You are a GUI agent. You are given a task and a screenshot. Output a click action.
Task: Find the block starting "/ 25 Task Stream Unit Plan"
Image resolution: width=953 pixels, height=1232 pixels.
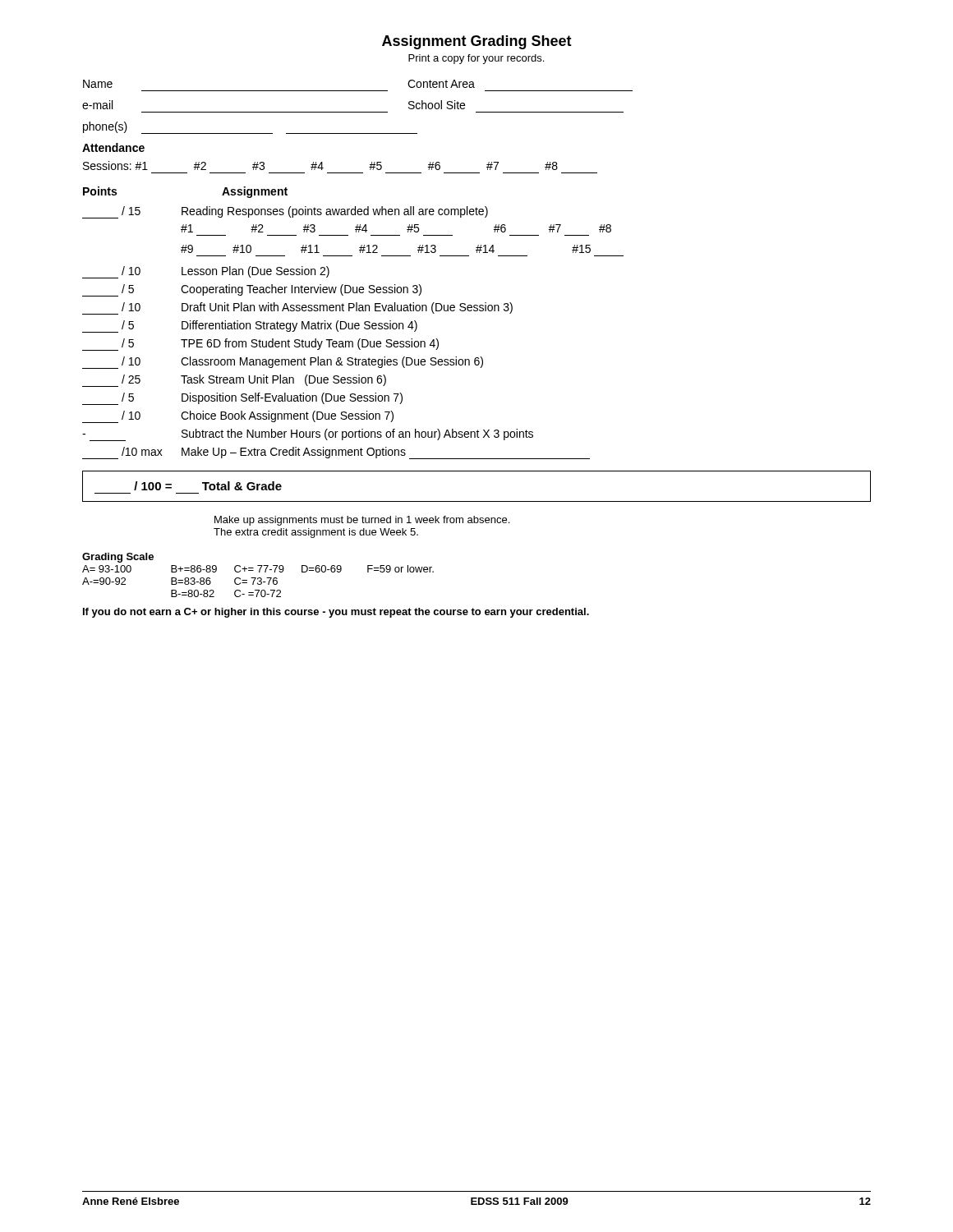point(234,380)
